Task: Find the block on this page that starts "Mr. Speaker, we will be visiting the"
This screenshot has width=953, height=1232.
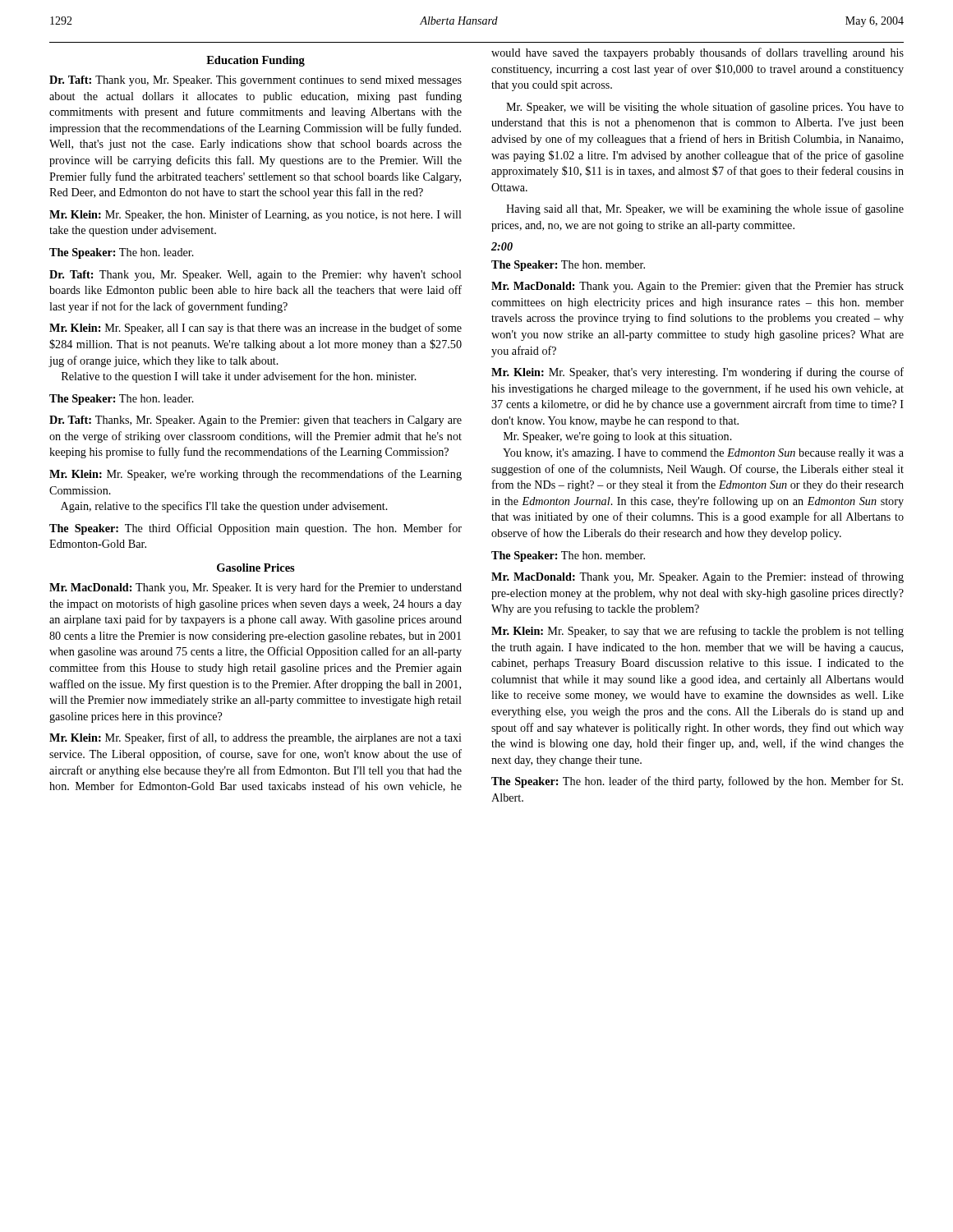Action: click(x=698, y=147)
